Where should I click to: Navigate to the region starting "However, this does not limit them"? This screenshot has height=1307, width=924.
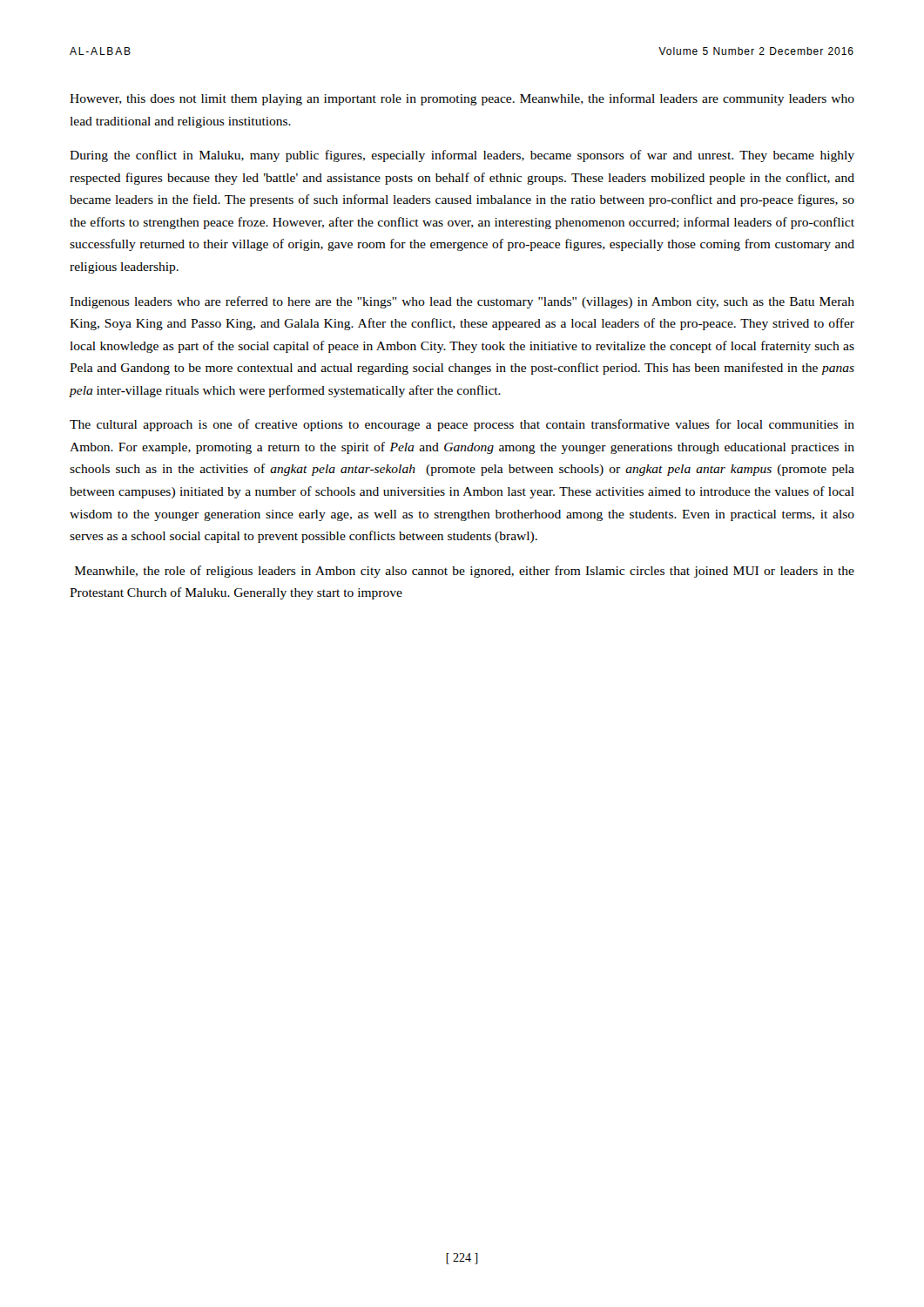pyautogui.click(x=462, y=109)
